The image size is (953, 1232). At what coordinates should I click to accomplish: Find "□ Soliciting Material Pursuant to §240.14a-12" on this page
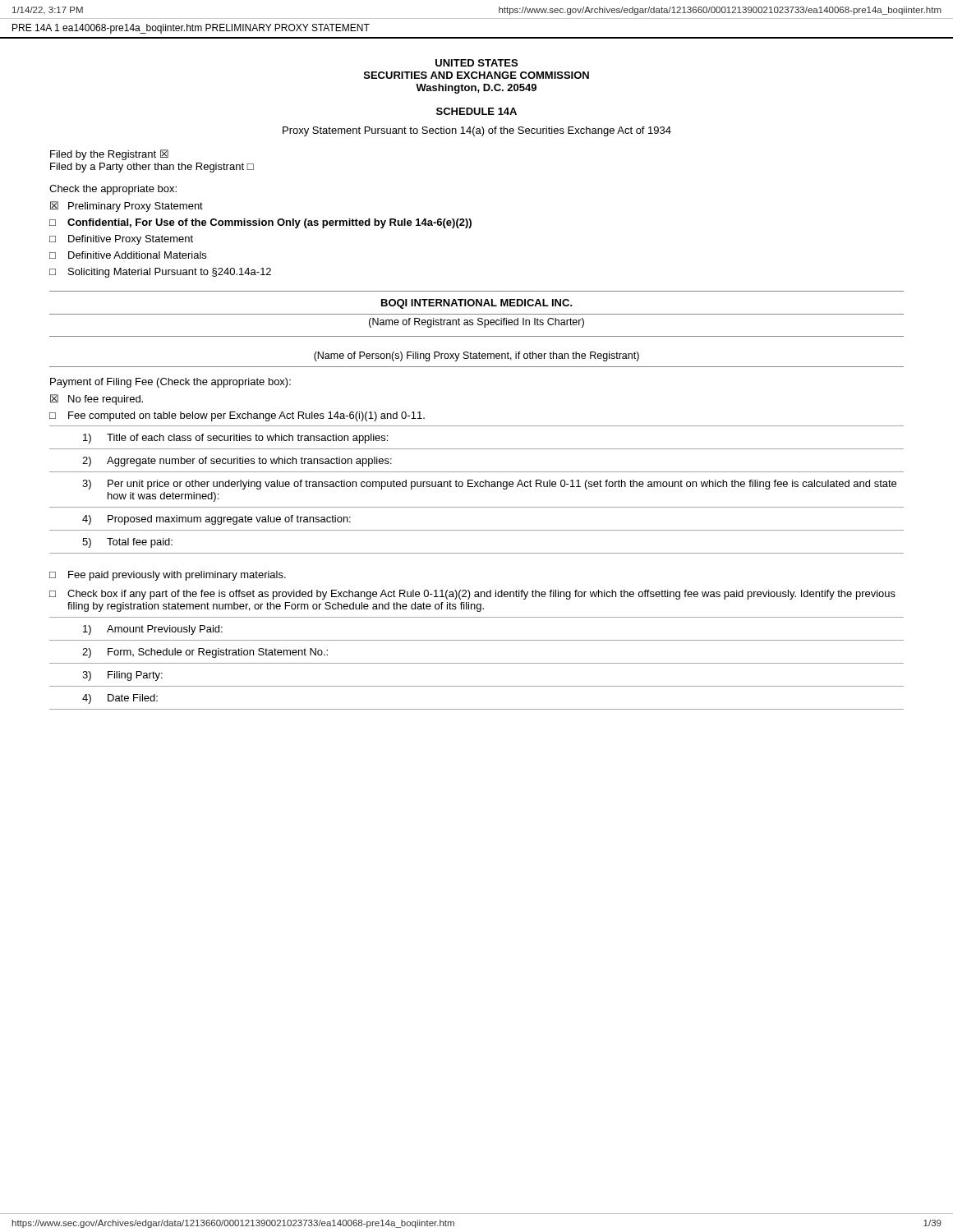tap(160, 271)
